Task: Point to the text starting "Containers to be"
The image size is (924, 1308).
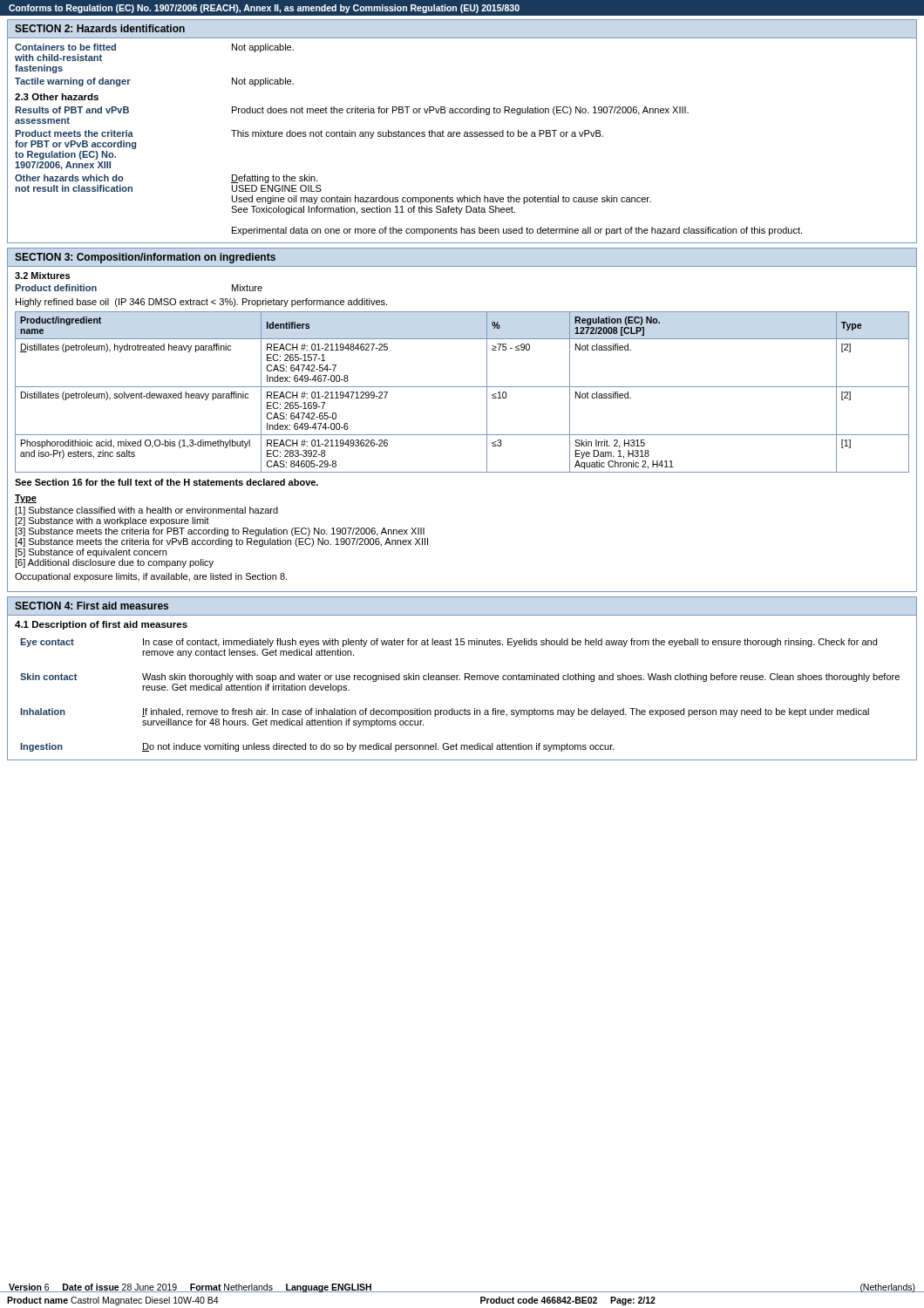Action: pos(62,48)
